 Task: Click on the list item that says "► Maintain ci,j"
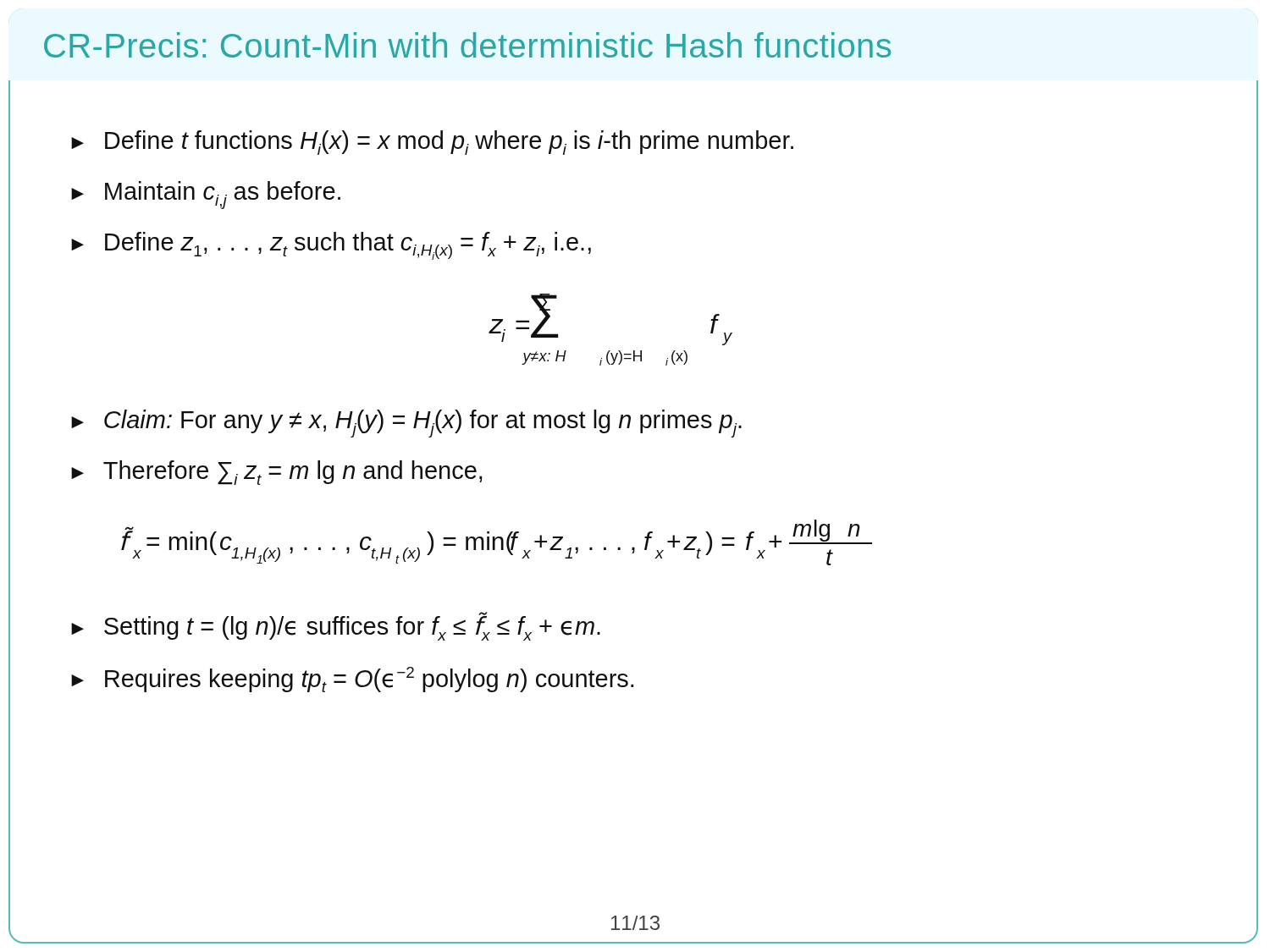point(206,195)
